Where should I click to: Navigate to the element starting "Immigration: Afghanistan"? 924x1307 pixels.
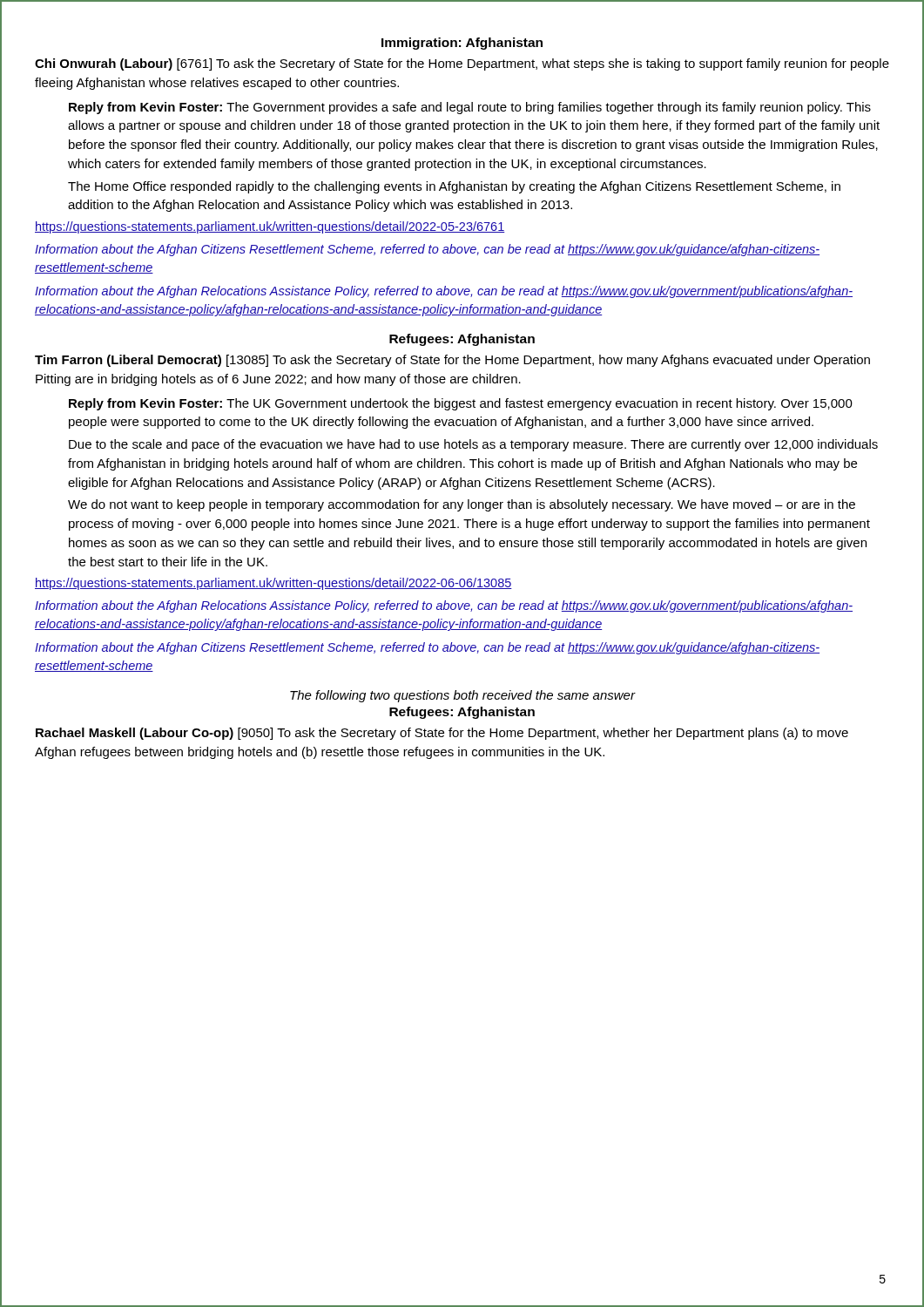click(462, 42)
